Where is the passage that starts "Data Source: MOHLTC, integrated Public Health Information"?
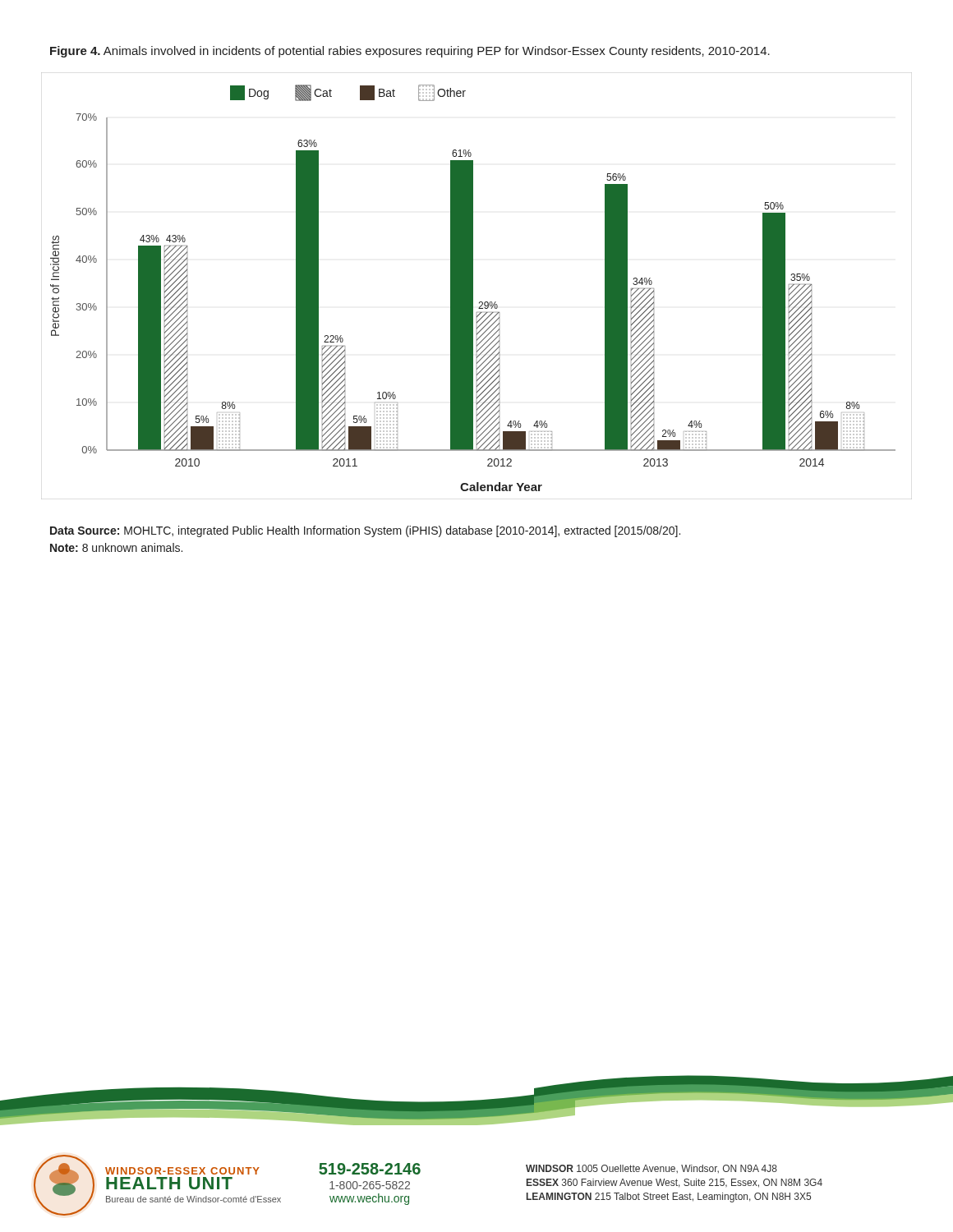 pos(378,540)
